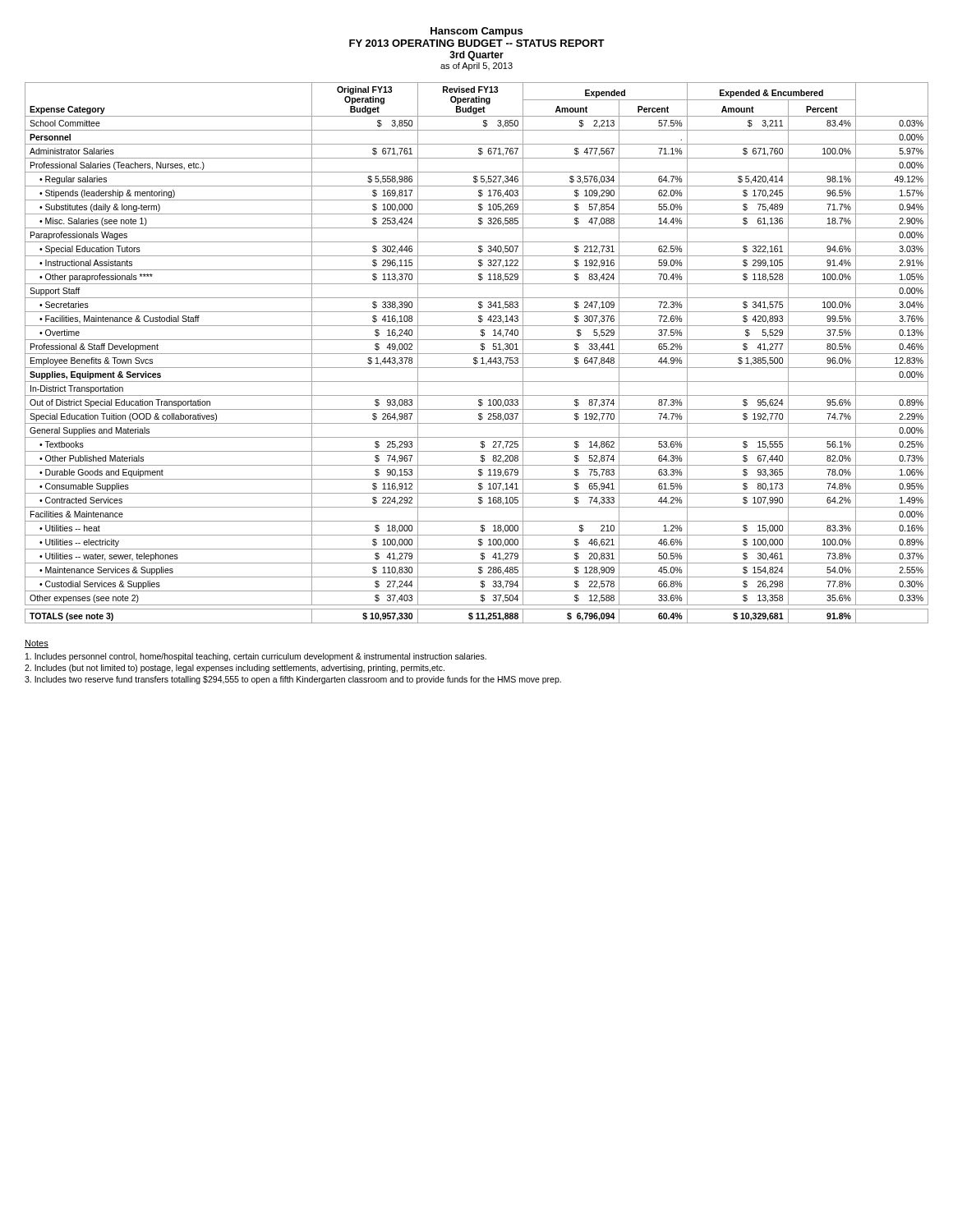Viewport: 953px width, 1232px height.
Task: Find the title on this page that starts "Hanscom Campus FY 2013 OPERATING BUDGET --"
Action: point(476,48)
